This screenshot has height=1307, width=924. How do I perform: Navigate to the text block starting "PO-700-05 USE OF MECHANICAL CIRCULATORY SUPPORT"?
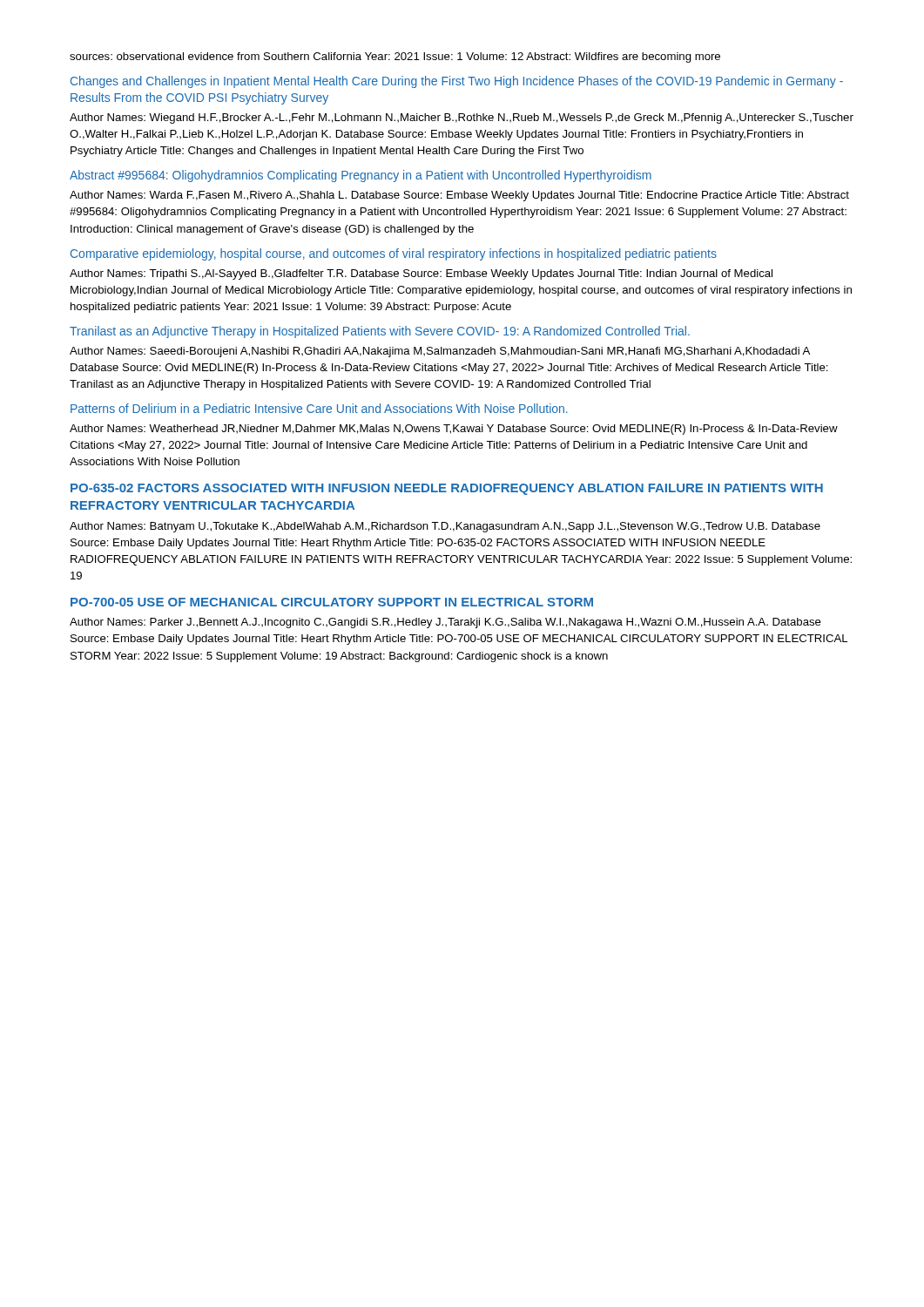tap(462, 602)
